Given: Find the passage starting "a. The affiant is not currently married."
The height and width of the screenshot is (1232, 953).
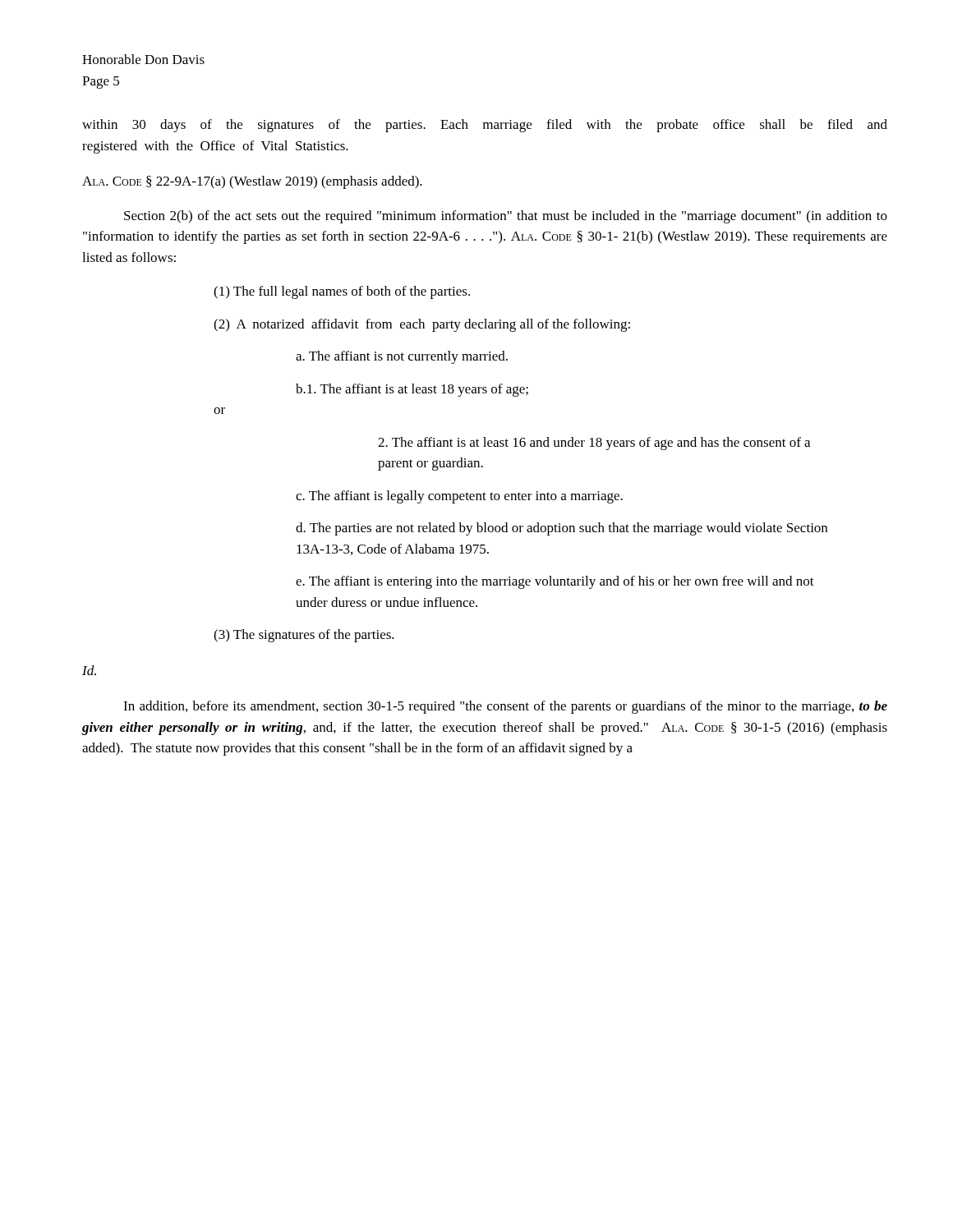Looking at the screenshot, I should (x=402, y=356).
